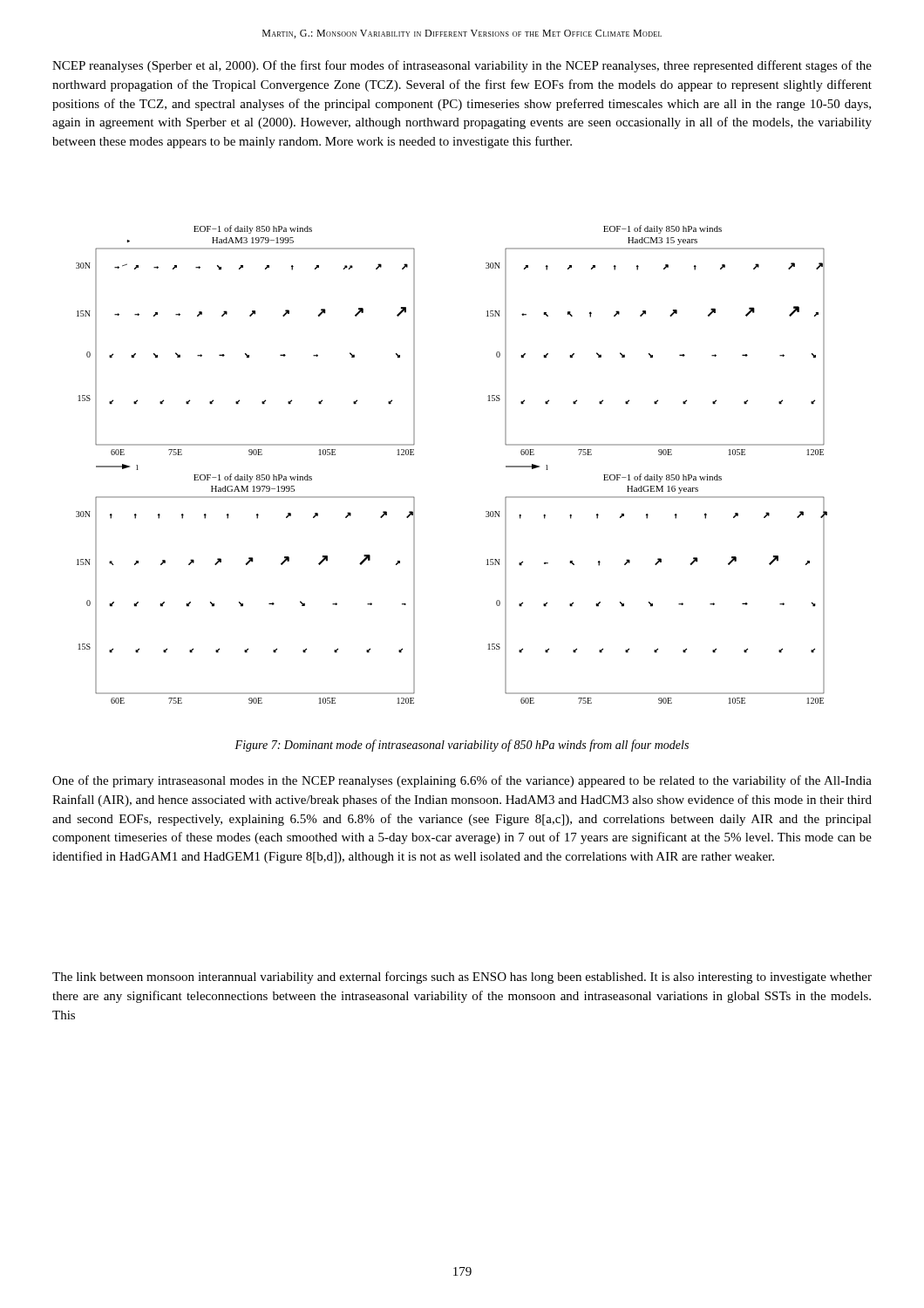Click on the region starting "The link between monsoon interannual"
924x1308 pixels.
coord(462,996)
